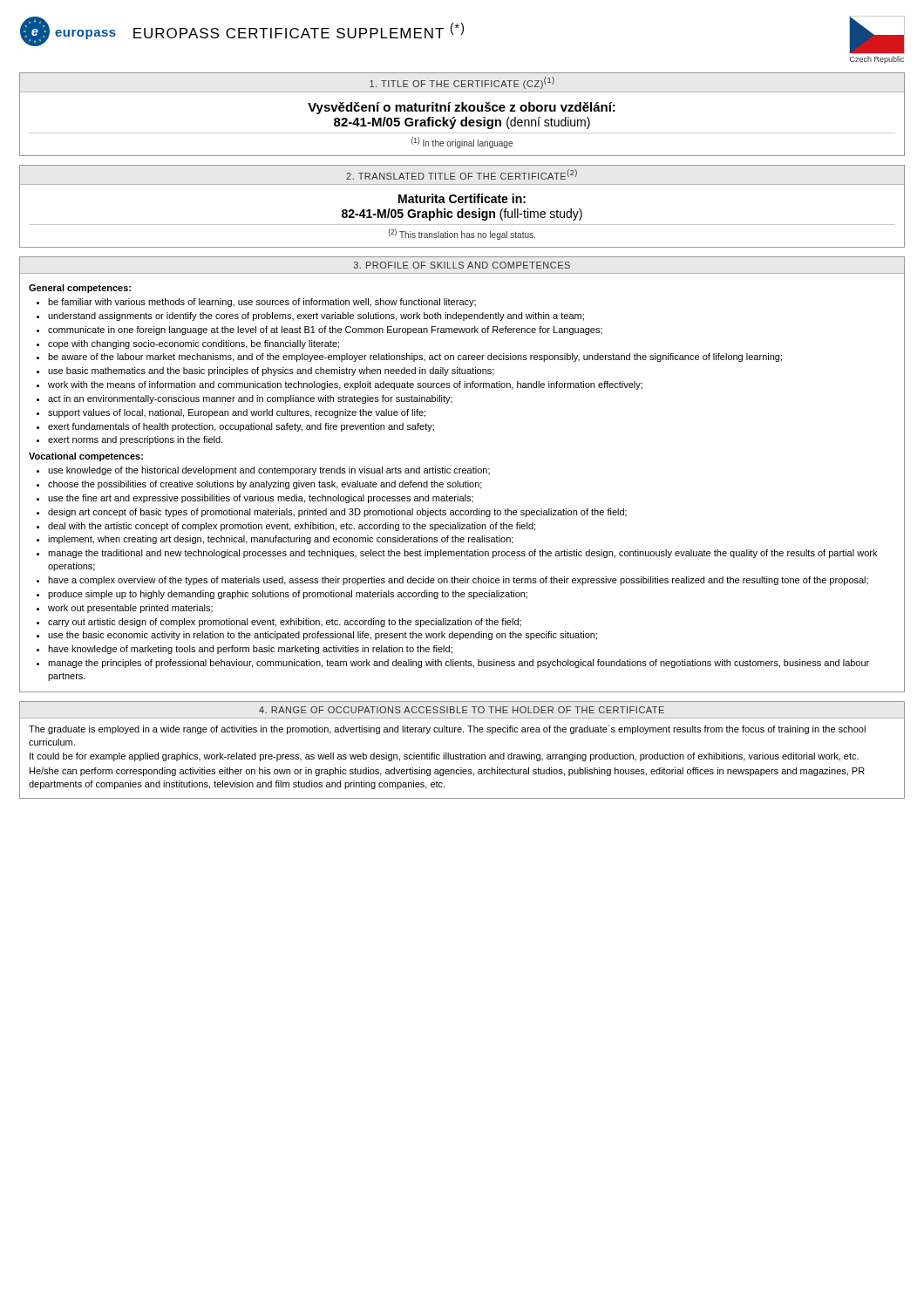Locate the block of text that opens with "carry out artistic design of complex promotional"
The width and height of the screenshot is (924, 1308).
click(x=285, y=621)
